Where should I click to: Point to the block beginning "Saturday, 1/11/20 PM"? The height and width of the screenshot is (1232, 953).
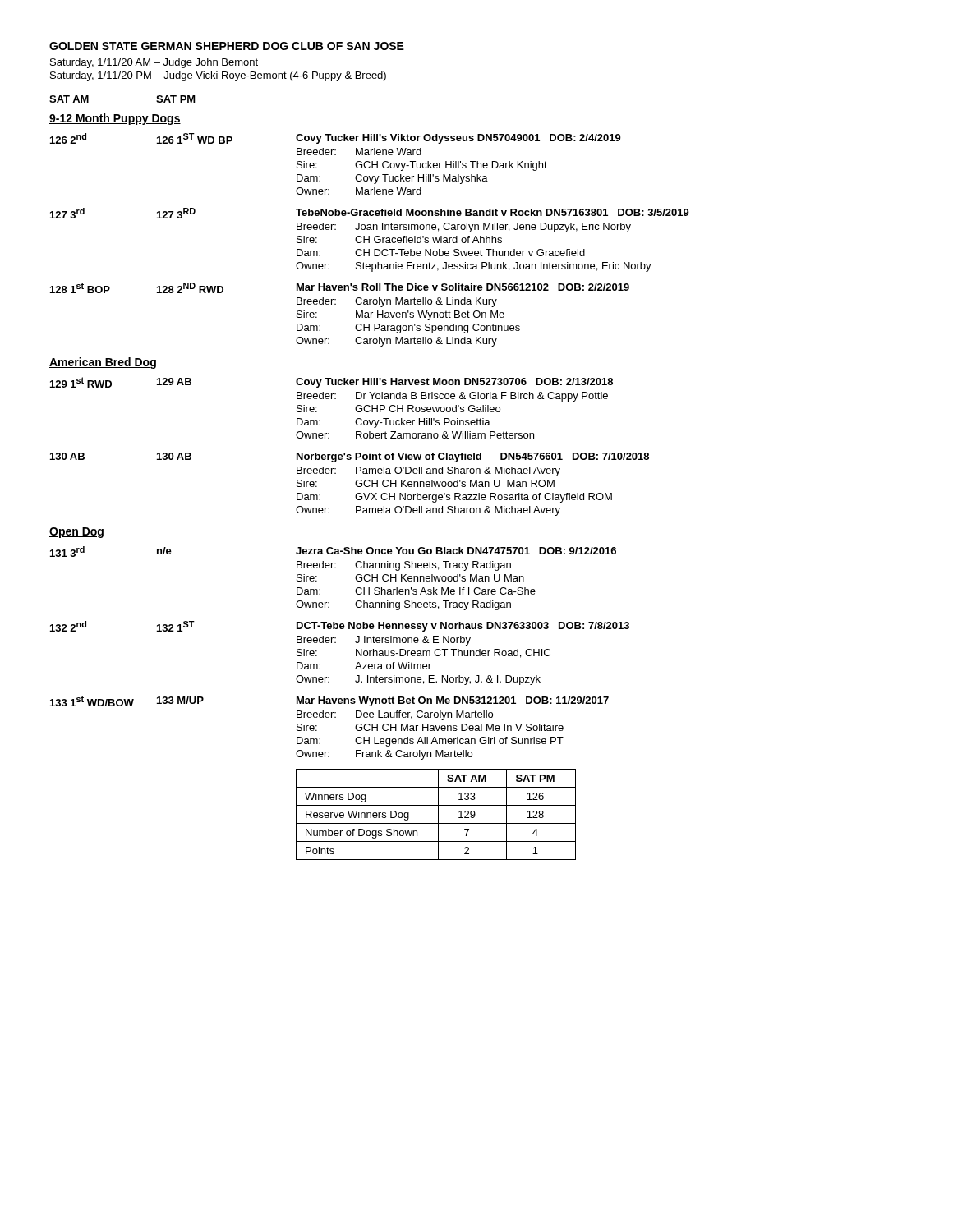218,75
